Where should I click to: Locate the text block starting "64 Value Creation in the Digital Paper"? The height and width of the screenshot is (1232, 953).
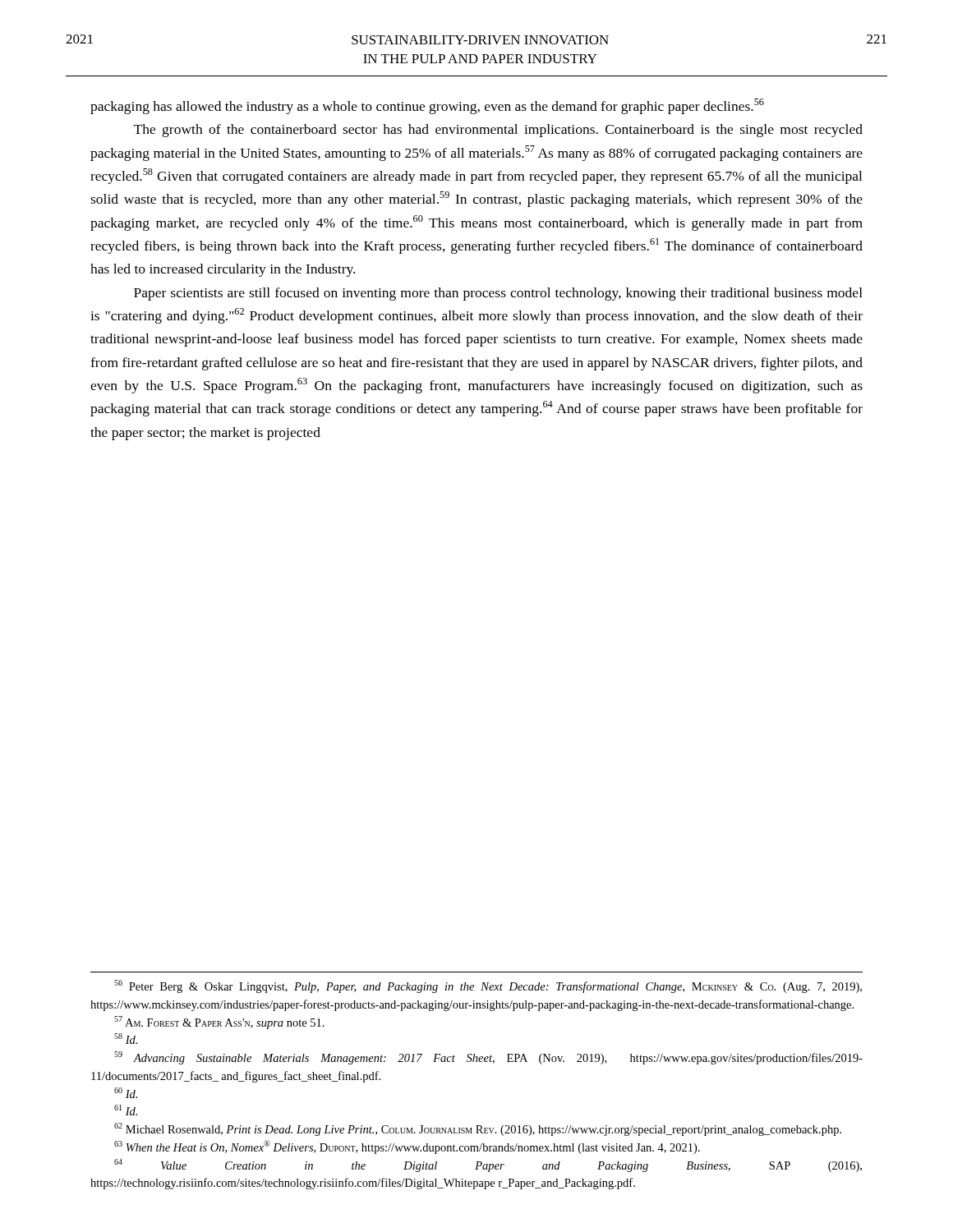[x=476, y=1175]
